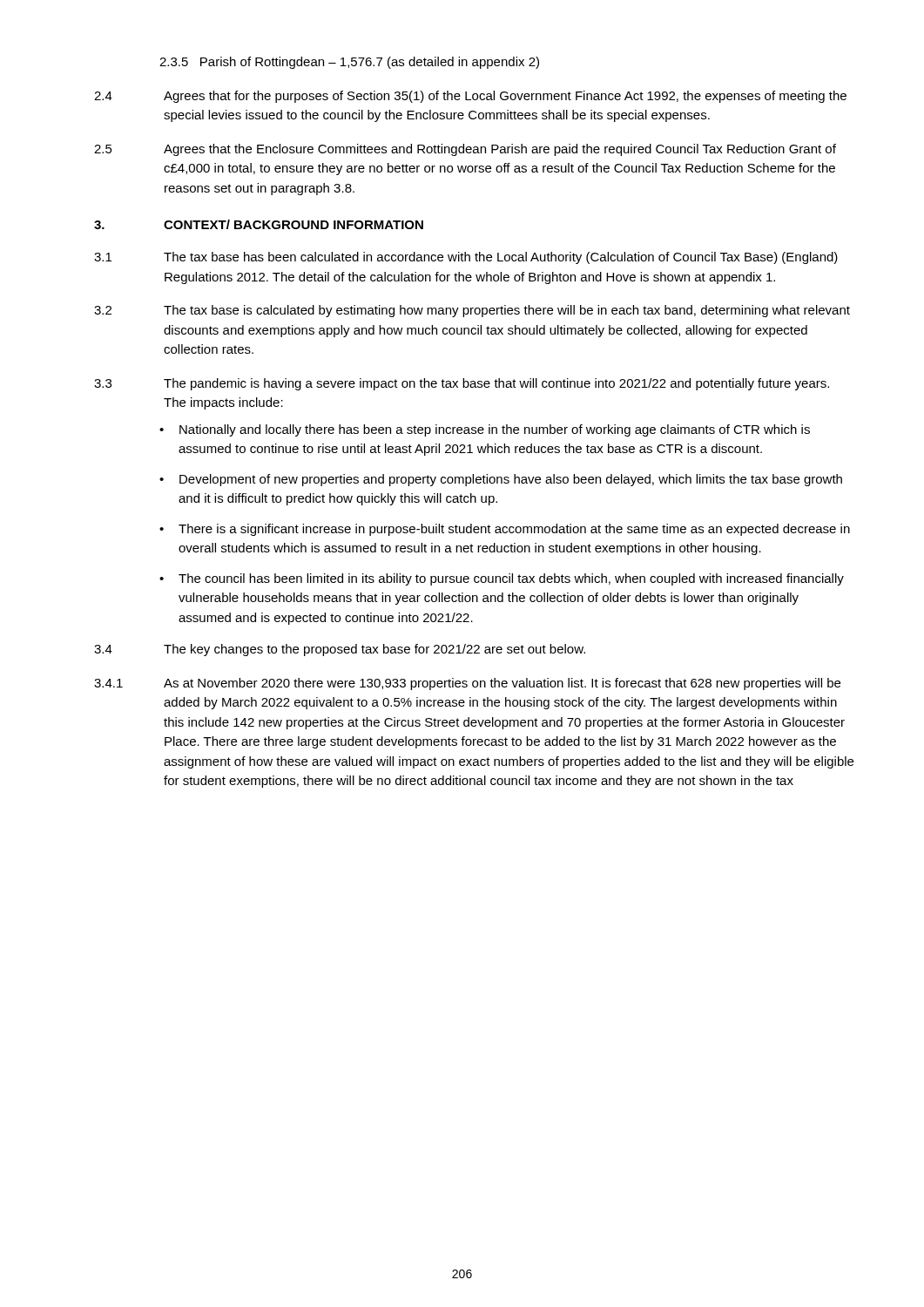Click on the text block with the text "3 The pandemic is having a"
The width and height of the screenshot is (924, 1307).
[474, 393]
